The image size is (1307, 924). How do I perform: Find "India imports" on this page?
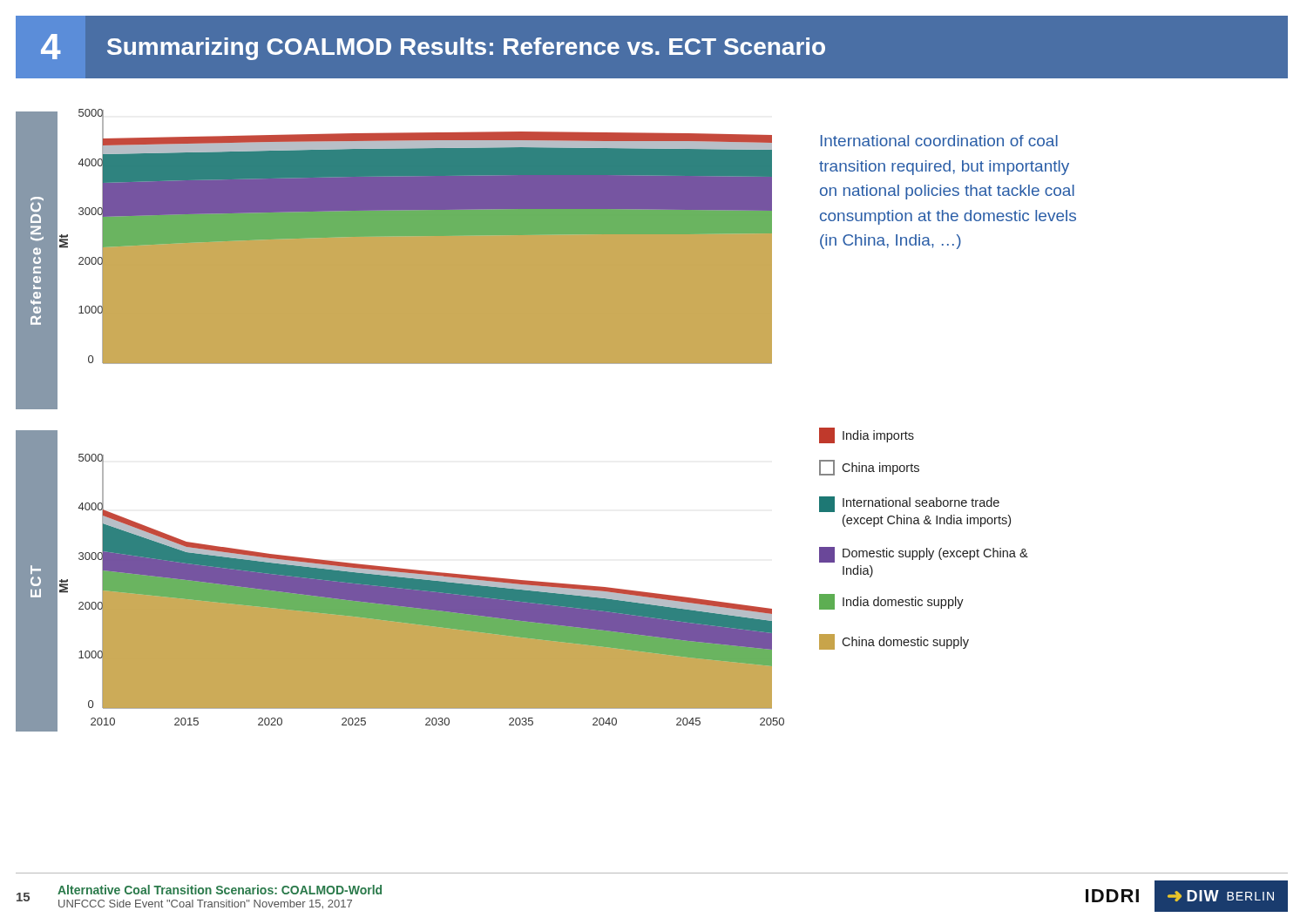pos(867,435)
